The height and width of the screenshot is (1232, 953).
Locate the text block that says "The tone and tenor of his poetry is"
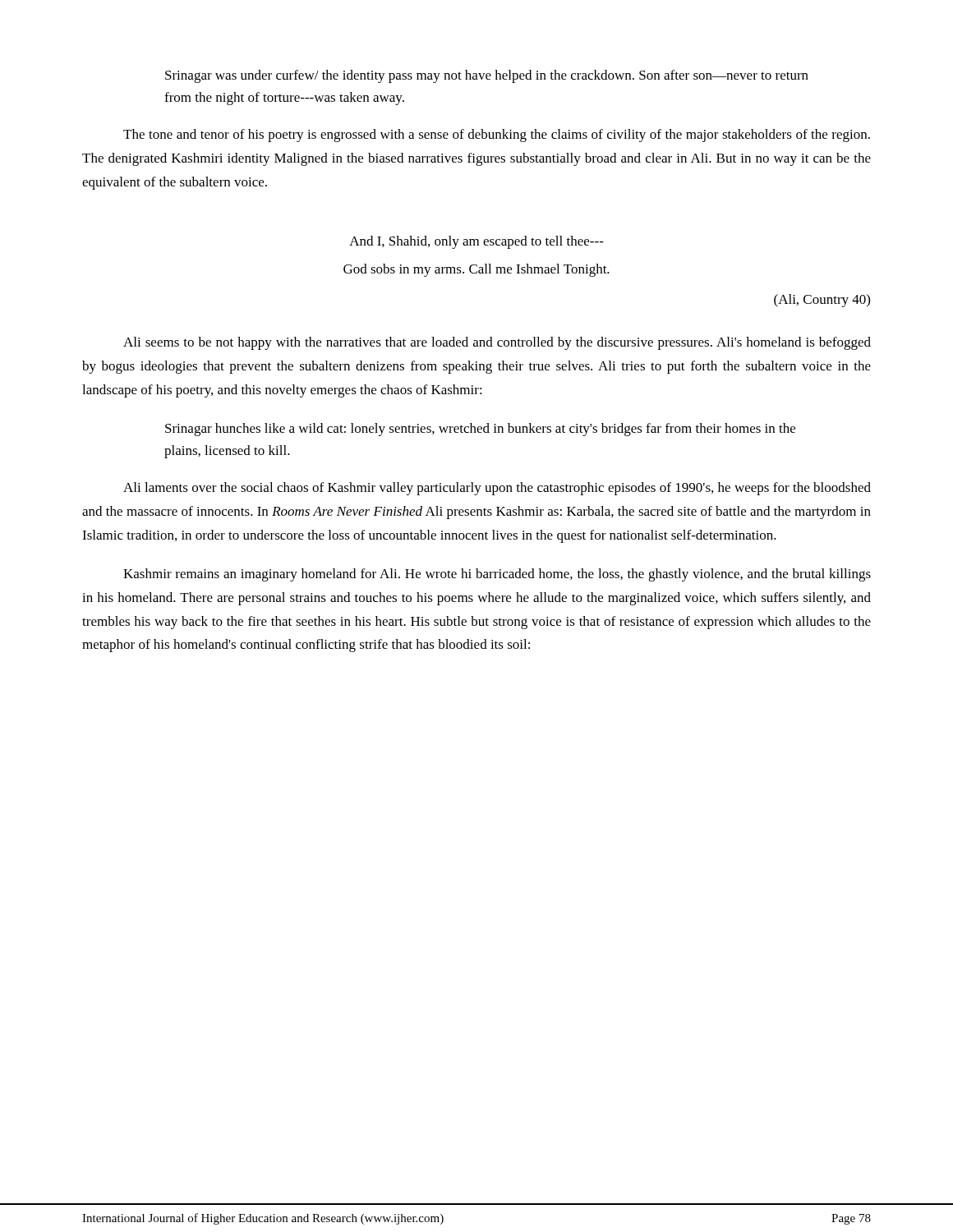click(476, 158)
